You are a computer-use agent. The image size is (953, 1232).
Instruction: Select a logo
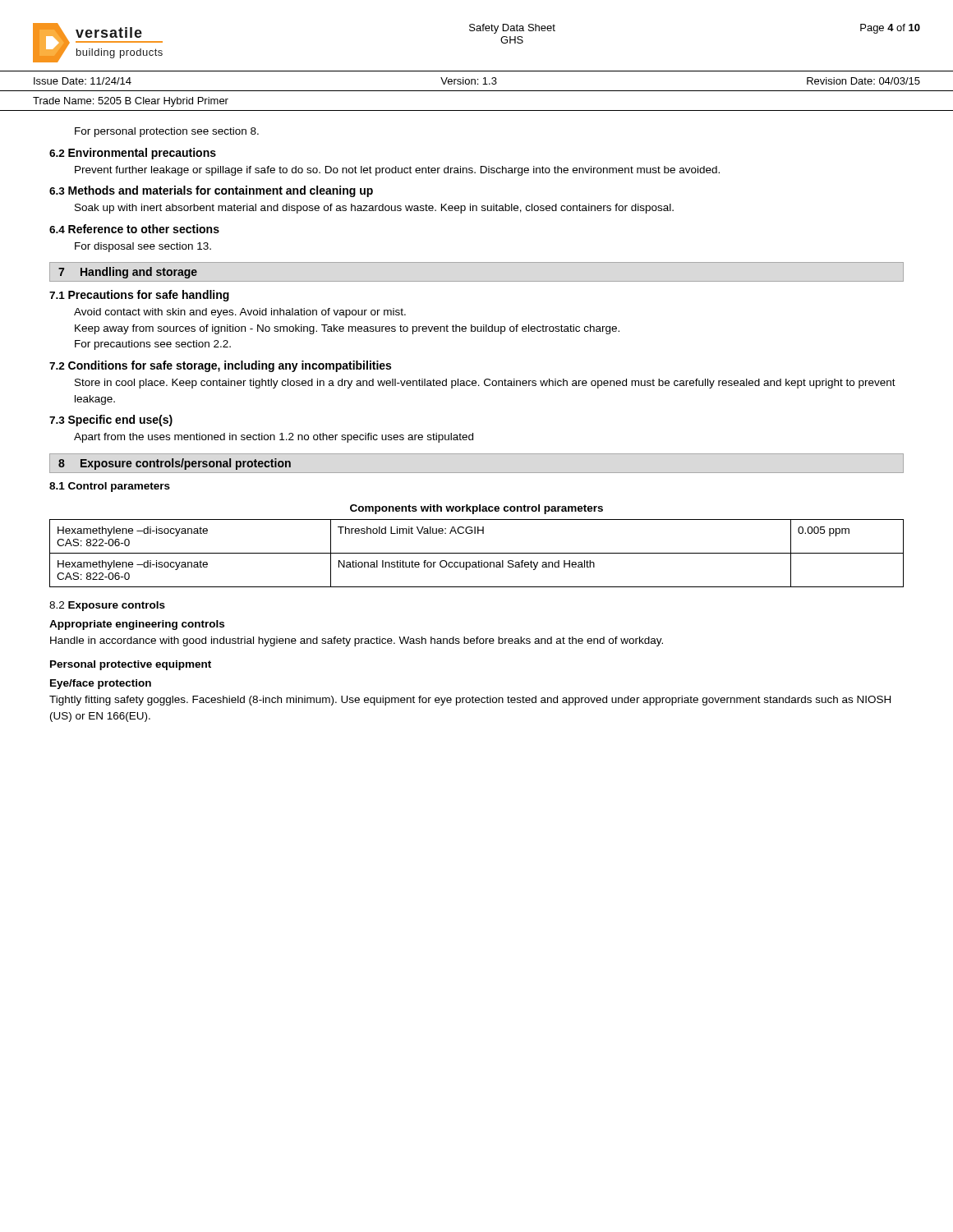pyautogui.click(x=99, y=43)
